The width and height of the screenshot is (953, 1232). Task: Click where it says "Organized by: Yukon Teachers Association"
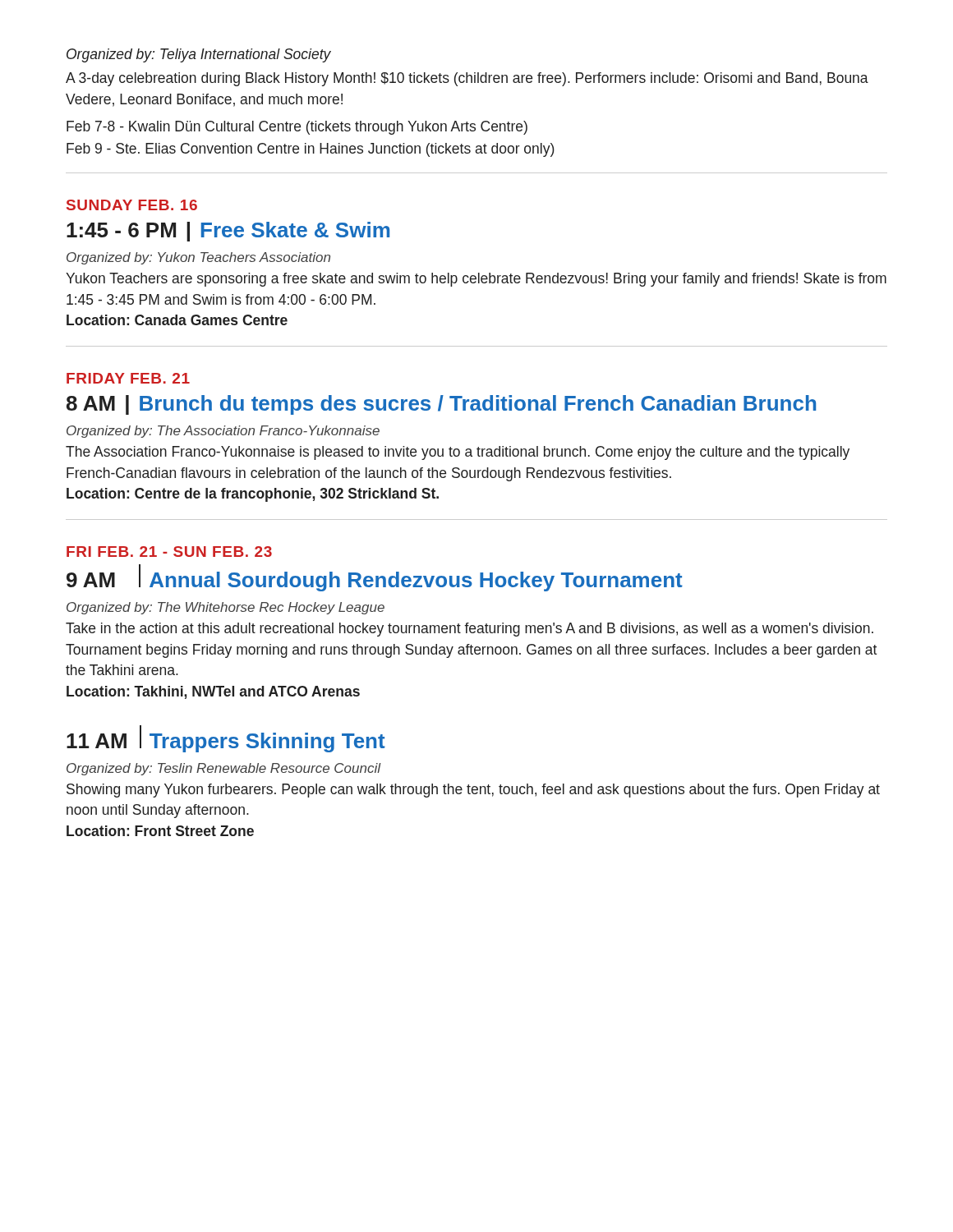coord(198,258)
